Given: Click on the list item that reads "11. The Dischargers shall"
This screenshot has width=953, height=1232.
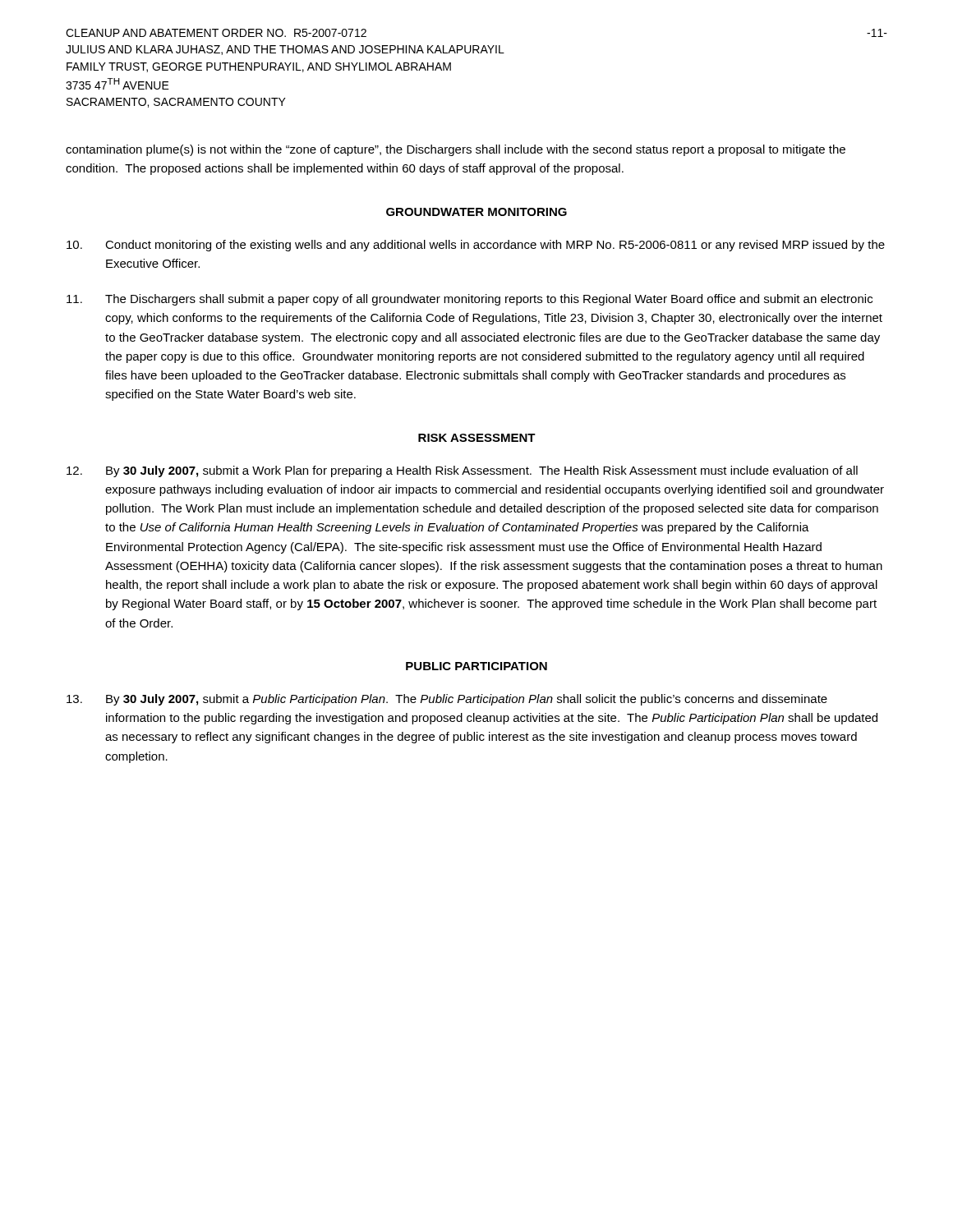Looking at the screenshot, I should click(476, 346).
